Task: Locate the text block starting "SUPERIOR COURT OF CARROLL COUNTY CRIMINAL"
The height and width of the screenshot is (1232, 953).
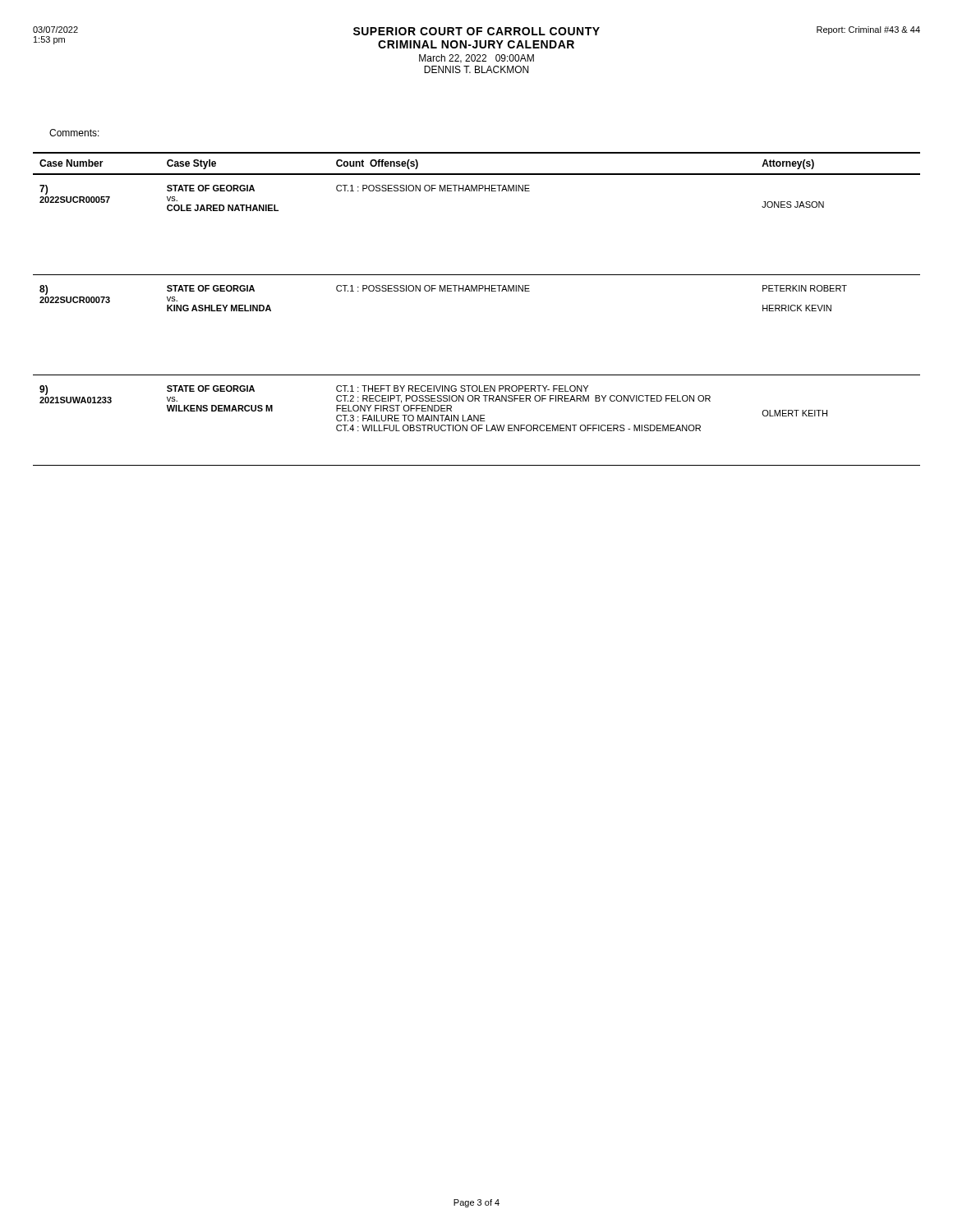Action: coord(476,50)
